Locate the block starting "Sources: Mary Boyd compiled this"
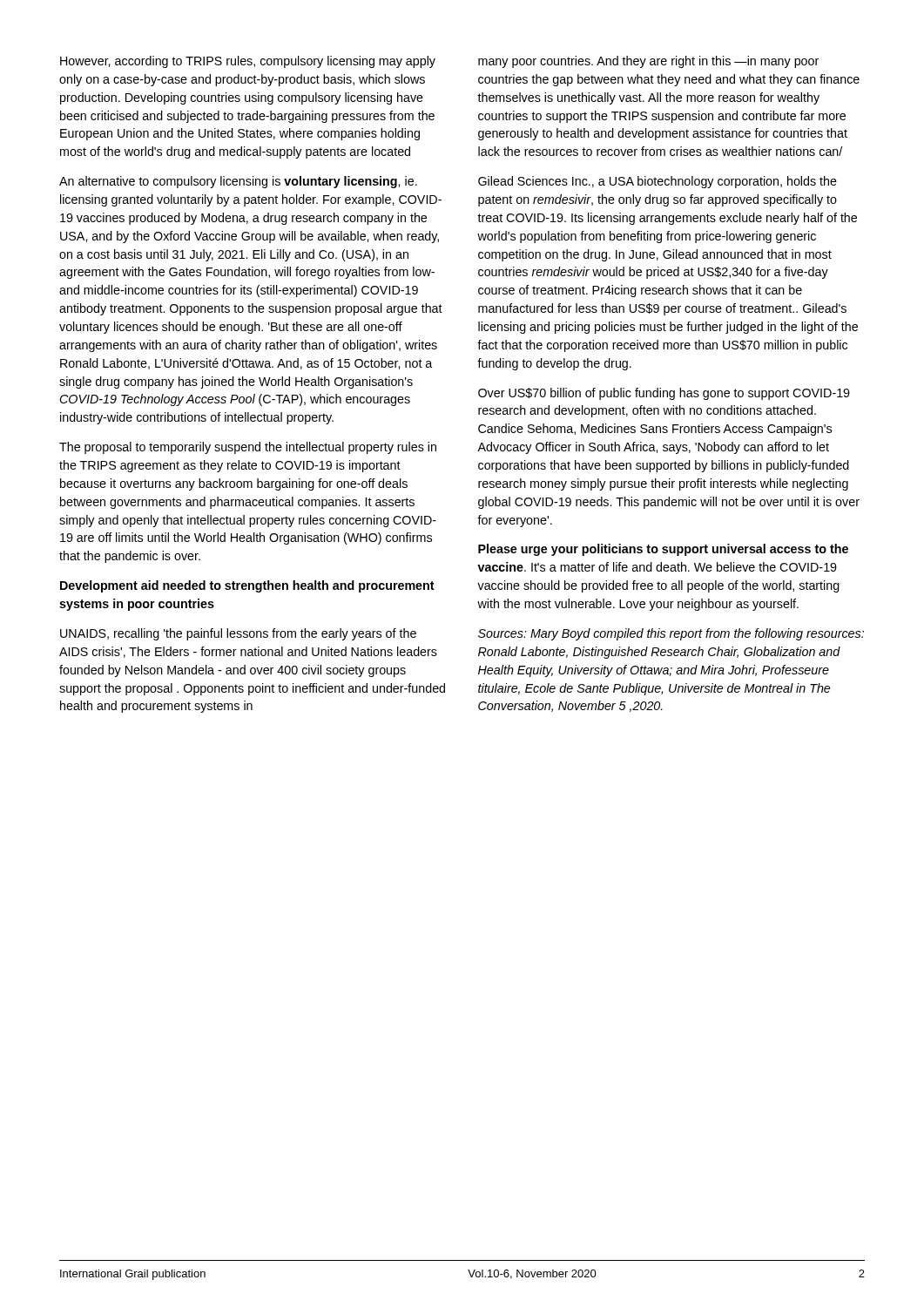924x1307 pixels. click(671, 670)
